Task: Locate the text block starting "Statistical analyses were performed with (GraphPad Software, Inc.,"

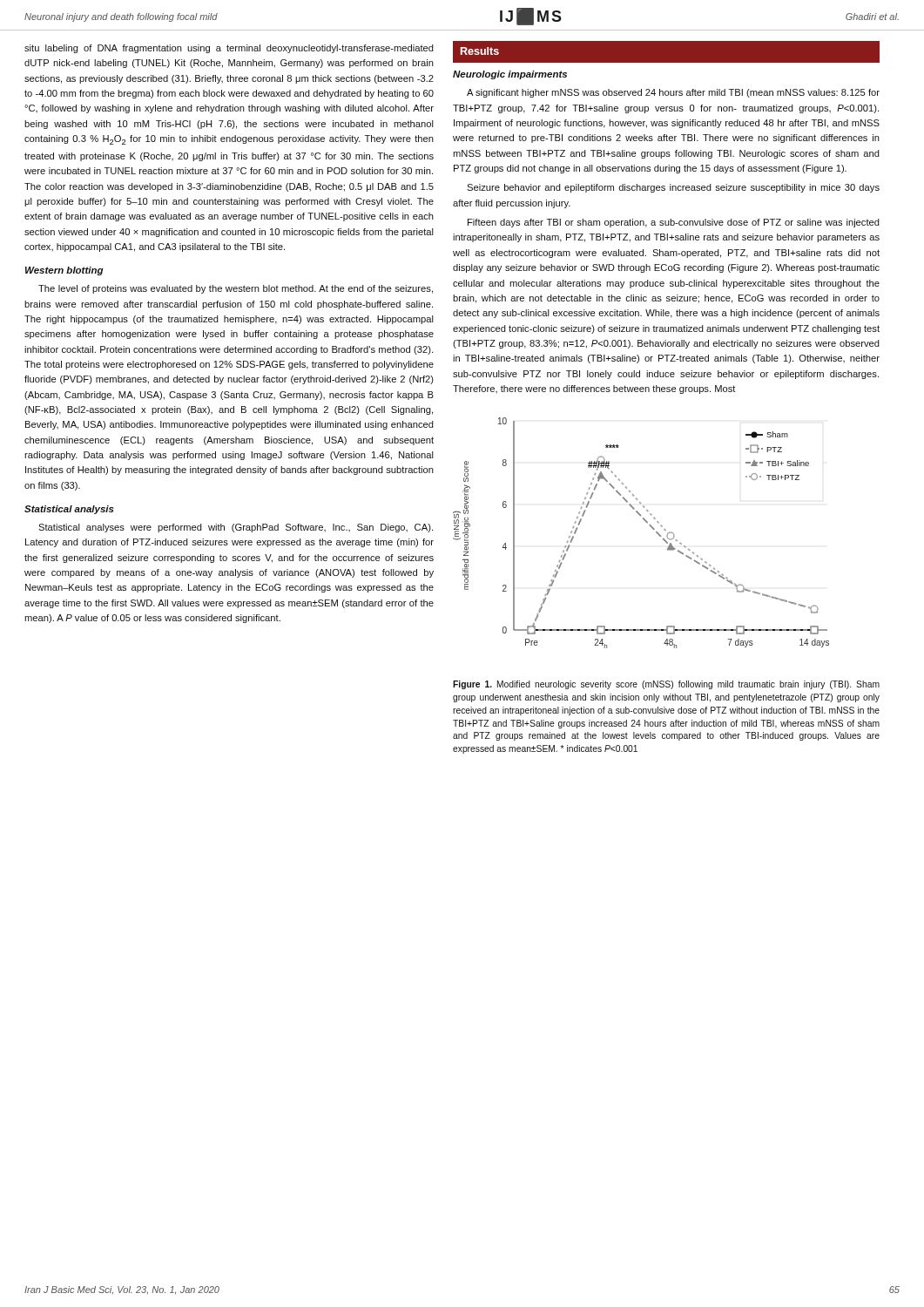Action: pyautogui.click(x=229, y=573)
